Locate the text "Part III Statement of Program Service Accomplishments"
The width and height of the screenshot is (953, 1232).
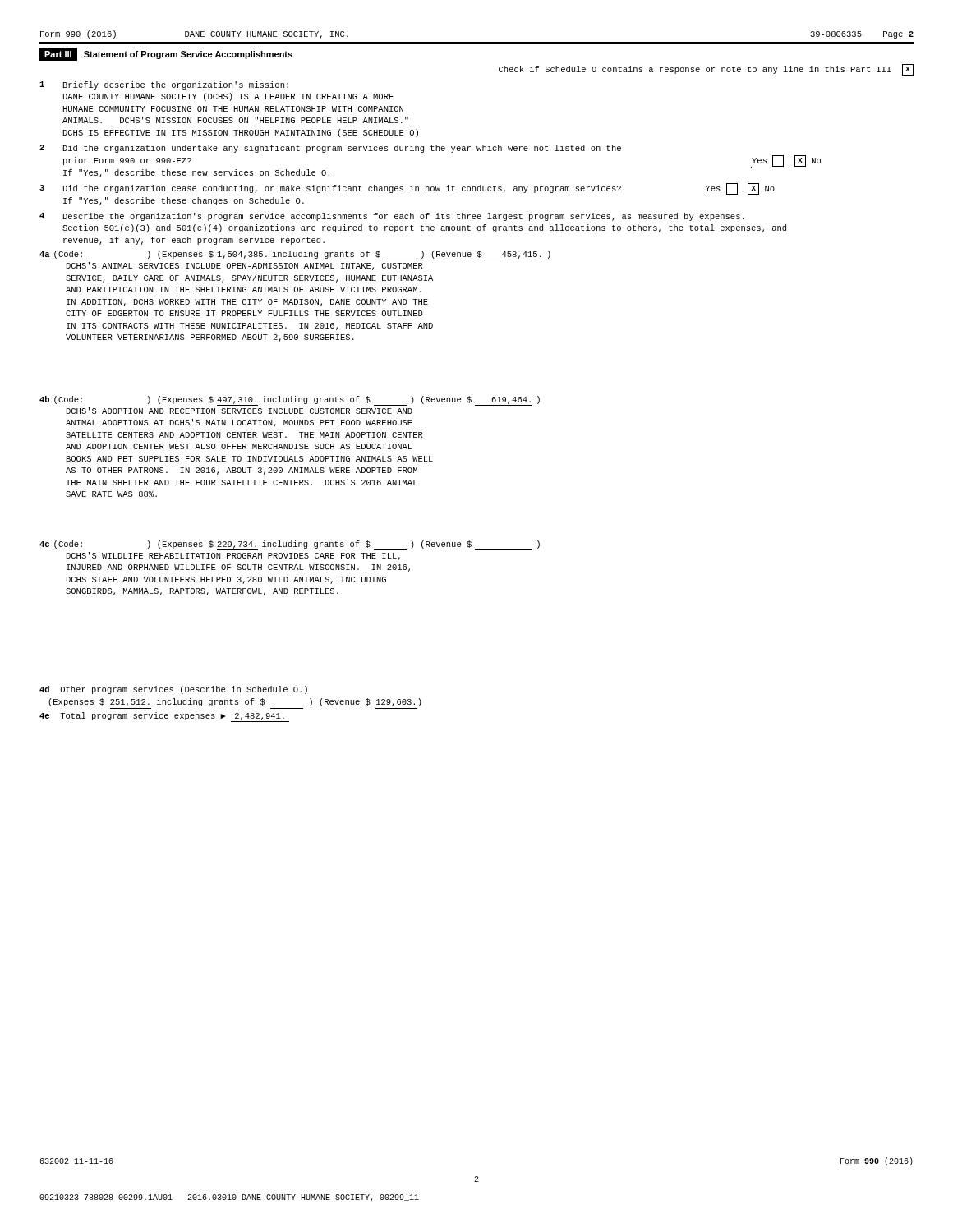166,54
